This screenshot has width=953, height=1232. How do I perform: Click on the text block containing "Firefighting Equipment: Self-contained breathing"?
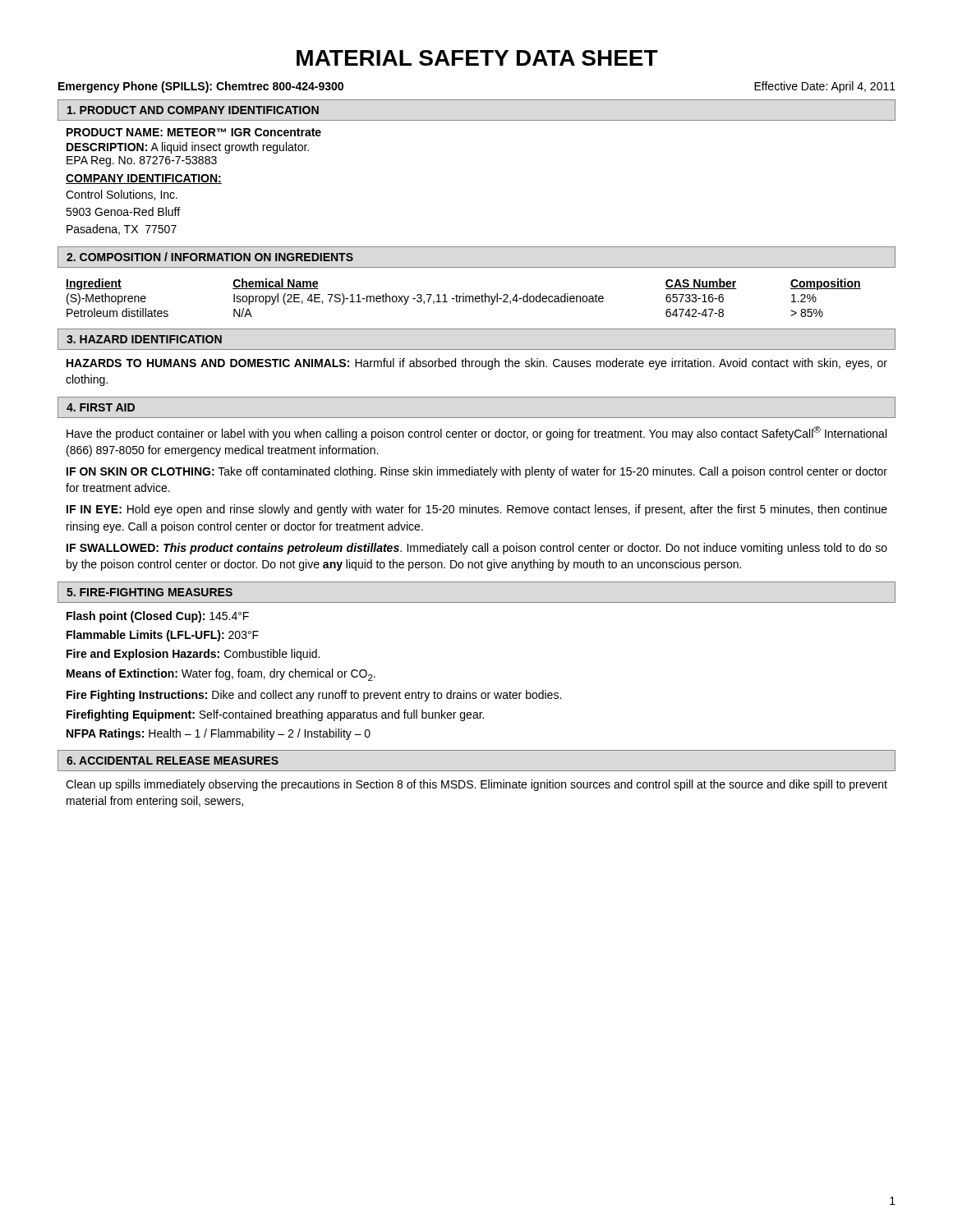[275, 714]
